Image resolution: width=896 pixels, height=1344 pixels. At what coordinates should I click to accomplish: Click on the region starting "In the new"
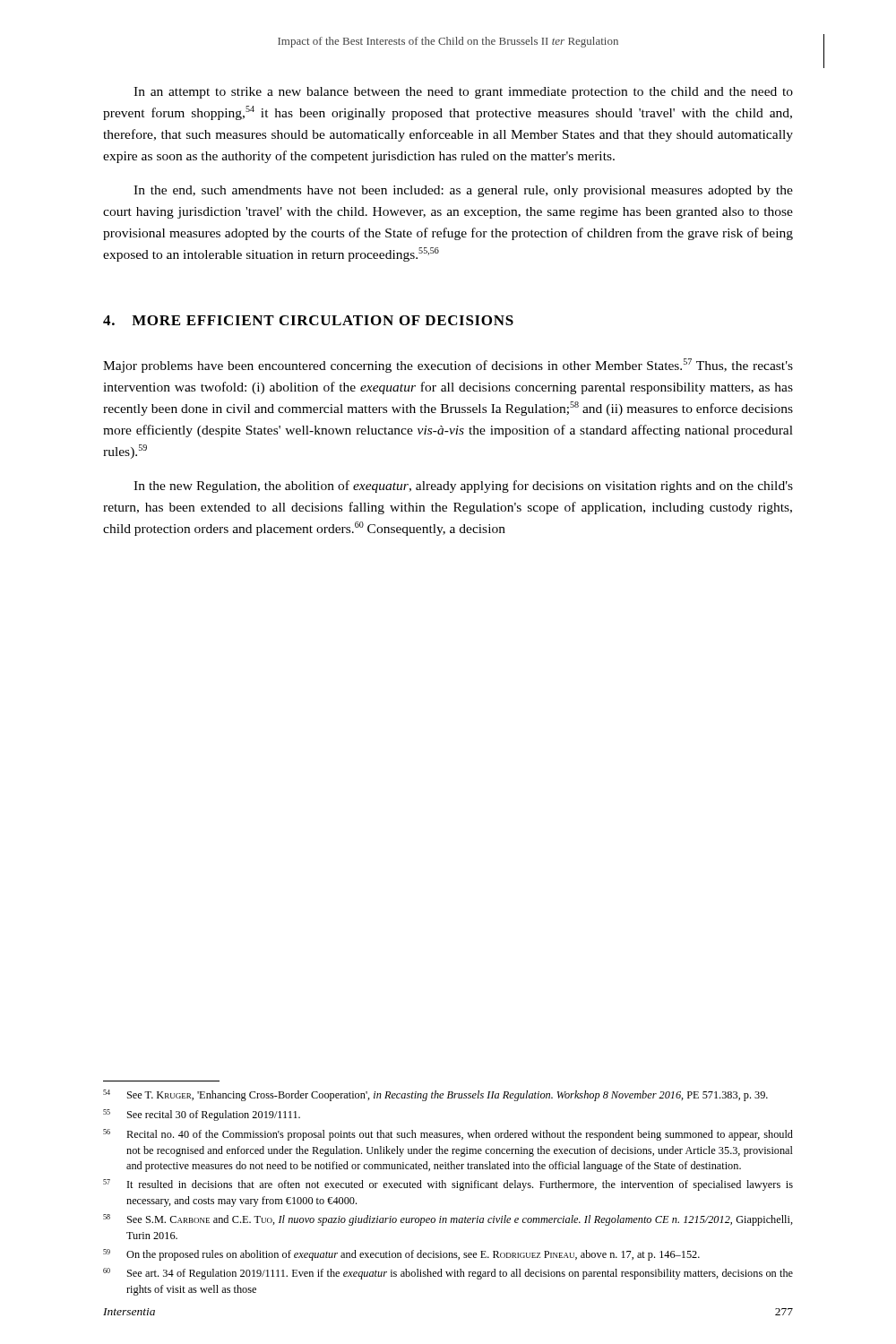click(448, 507)
